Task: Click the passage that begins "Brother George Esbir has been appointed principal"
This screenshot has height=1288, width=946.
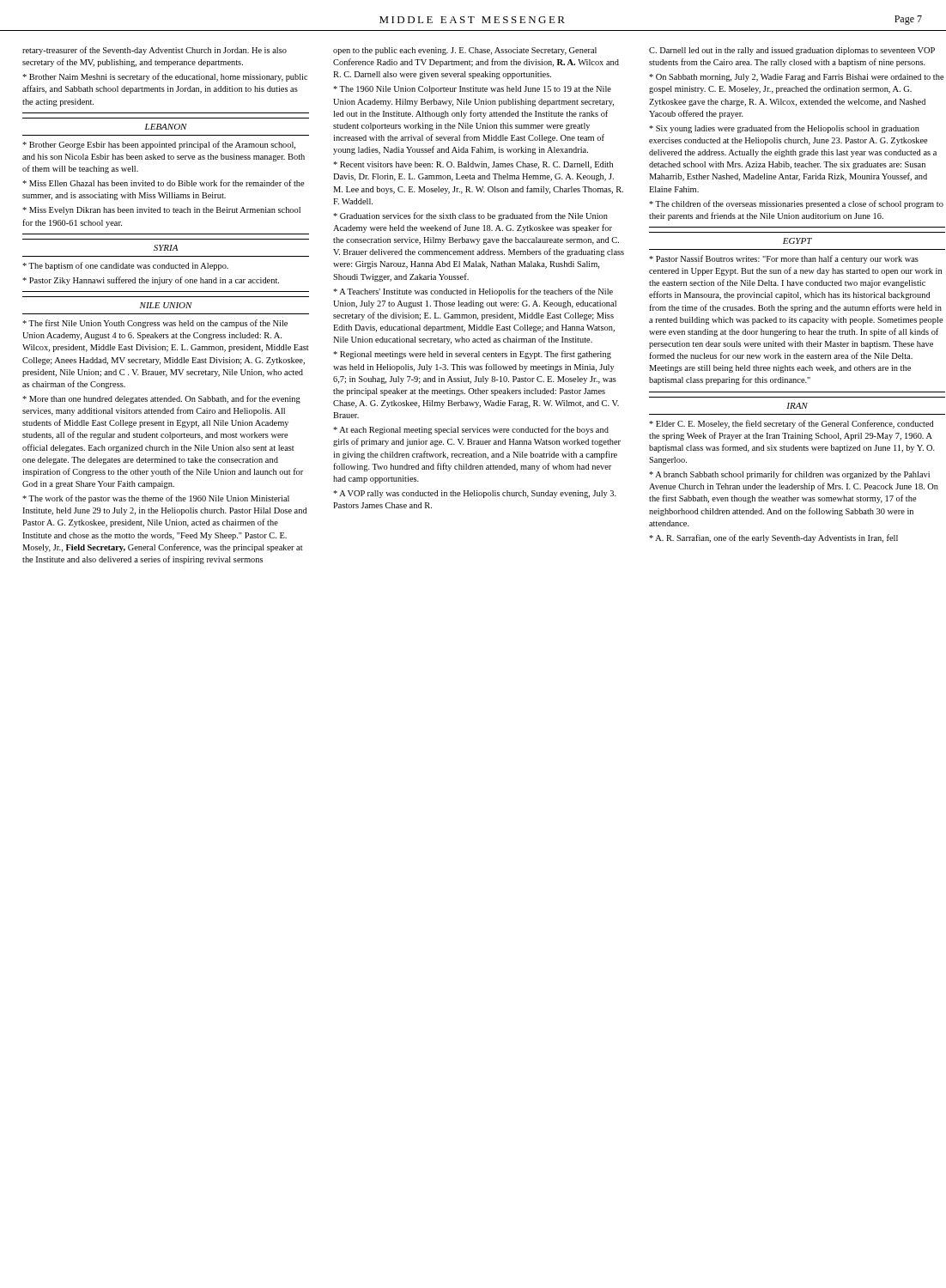Action: click(x=166, y=184)
